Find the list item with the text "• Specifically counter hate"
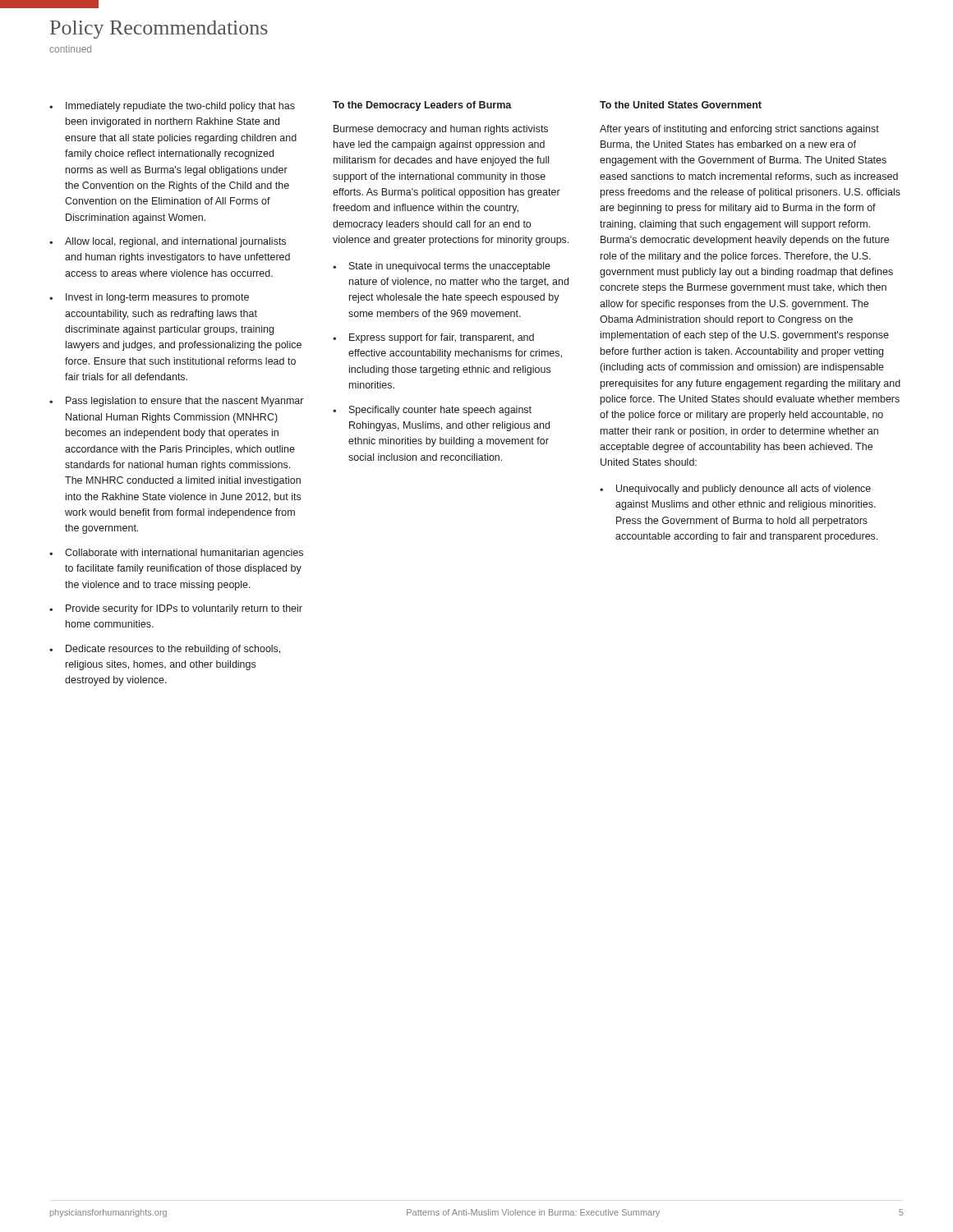Screen dimensions: 1232x953 point(452,434)
